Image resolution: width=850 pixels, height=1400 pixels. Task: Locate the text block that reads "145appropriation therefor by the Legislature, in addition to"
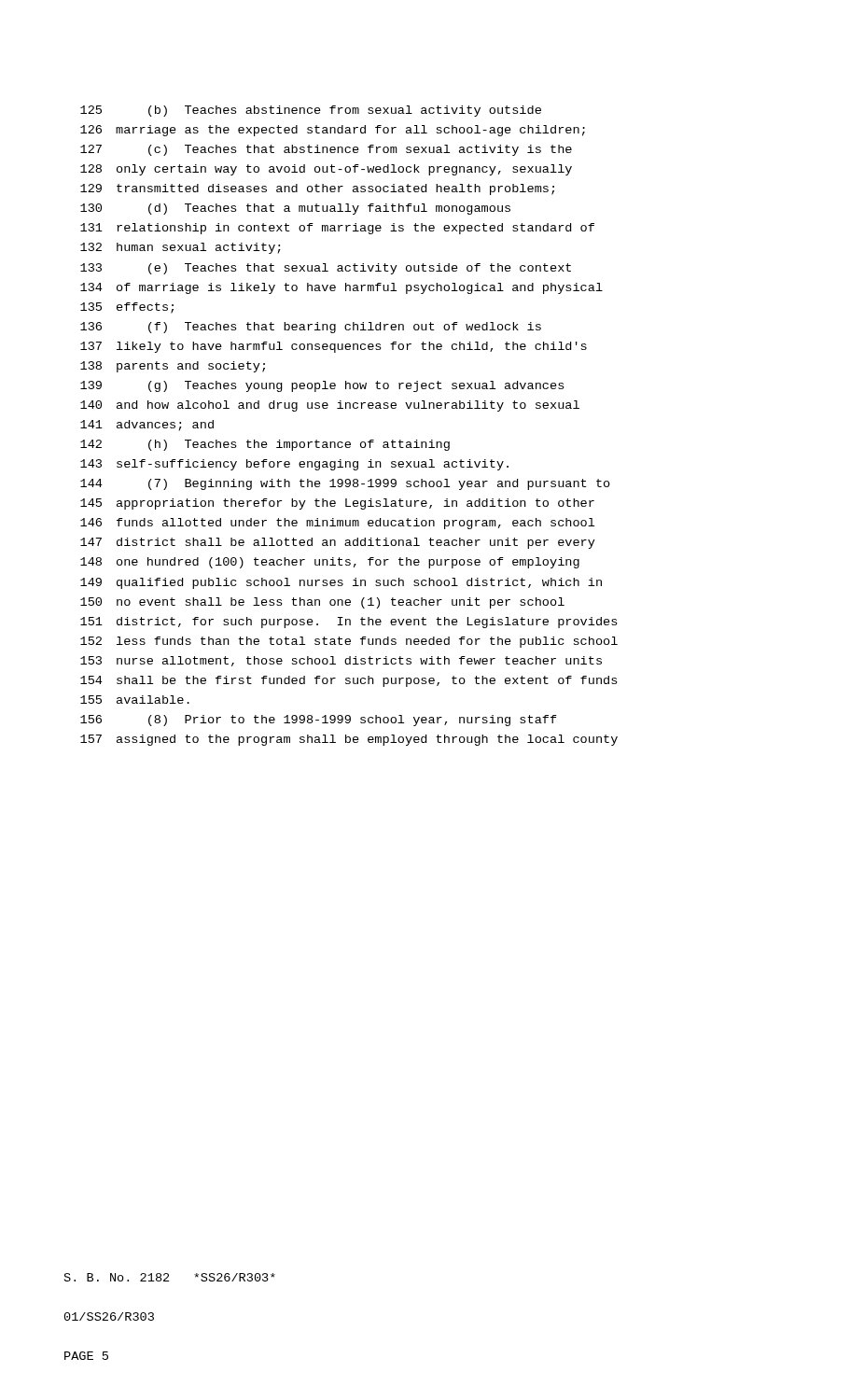pos(425,504)
